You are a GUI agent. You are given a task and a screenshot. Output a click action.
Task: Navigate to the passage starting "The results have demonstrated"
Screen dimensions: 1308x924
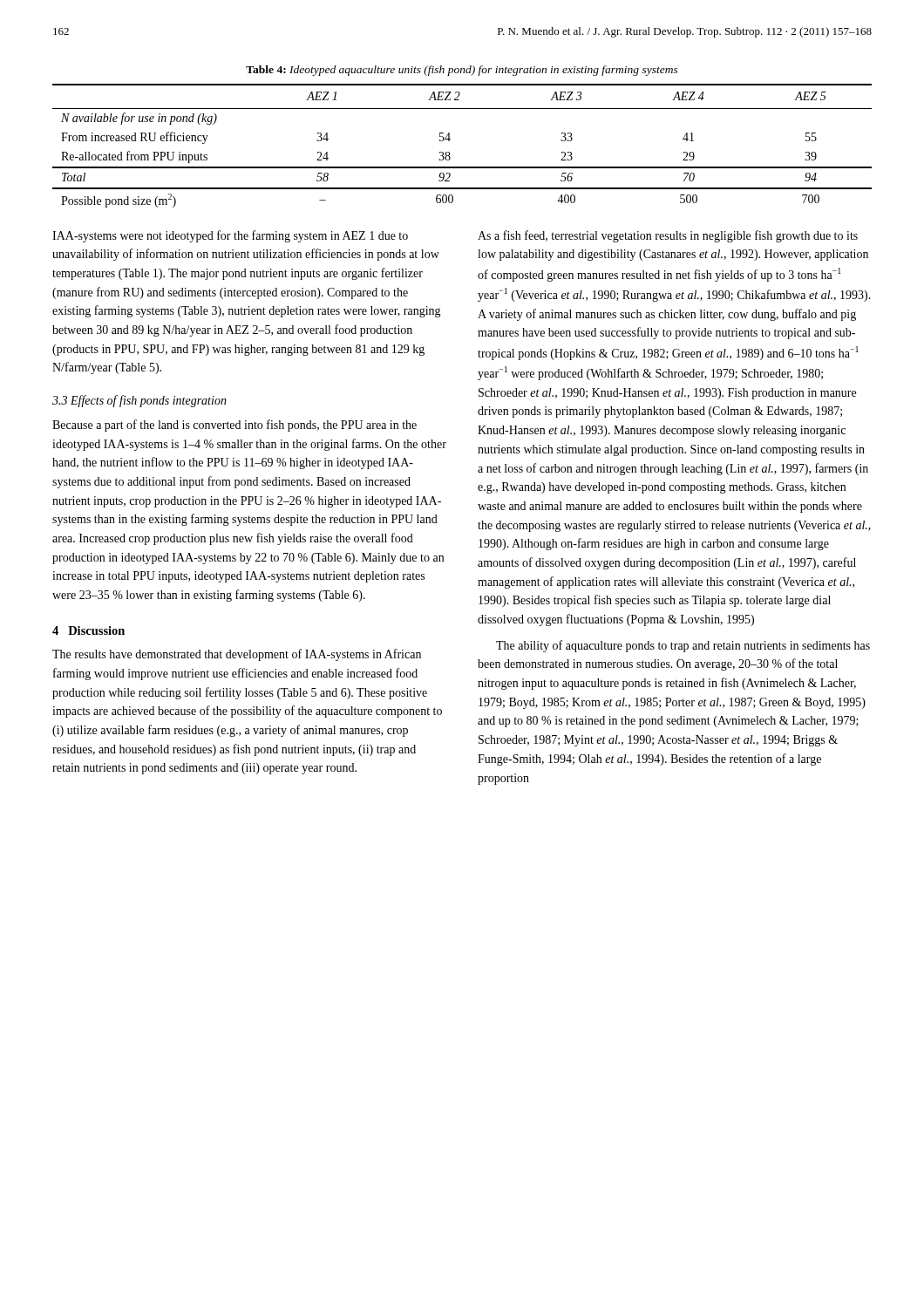[x=249, y=712]
